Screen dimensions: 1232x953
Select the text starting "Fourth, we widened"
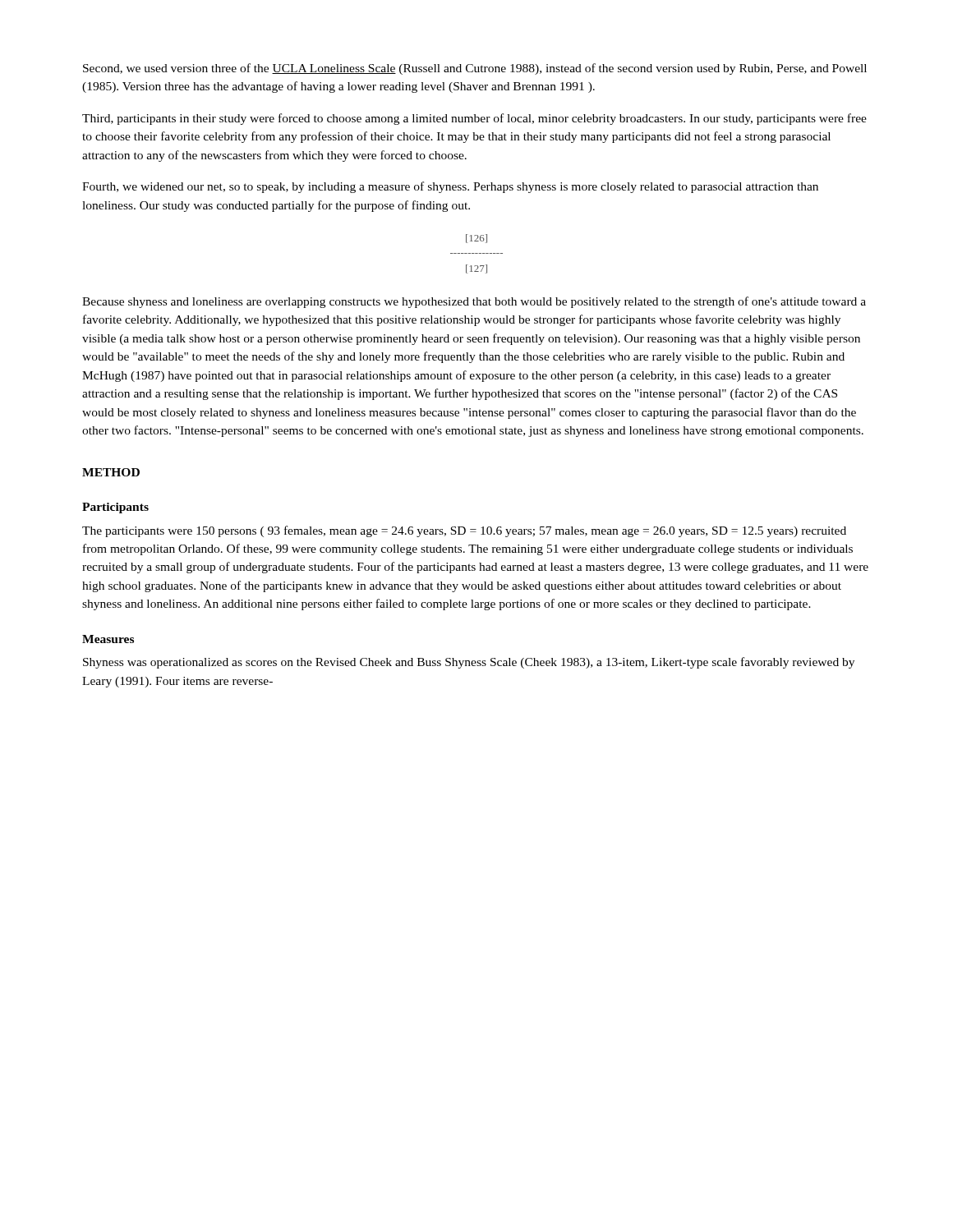point(450,196)
